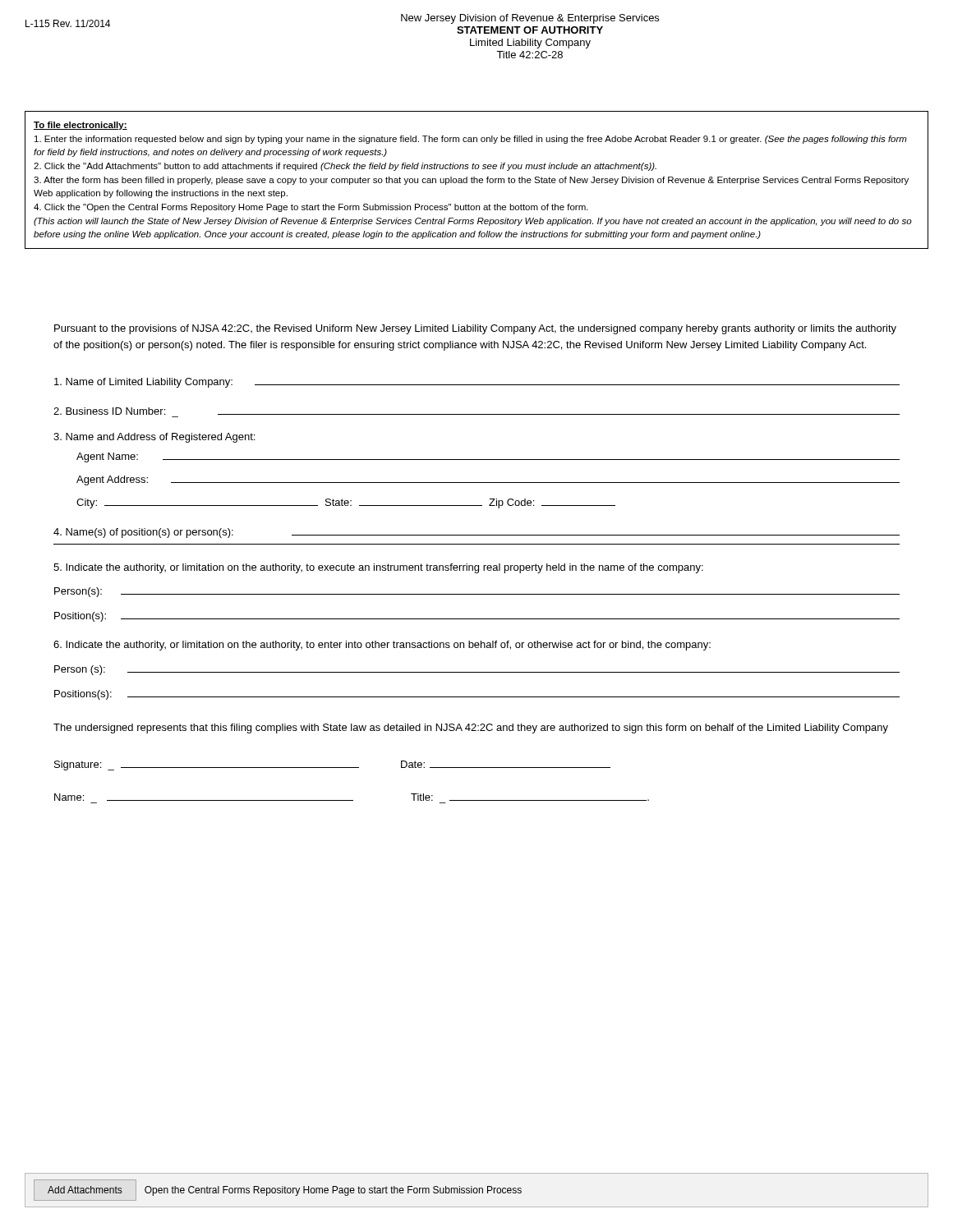The image size is (953, 1232).
Task: Find the text block that says "The undersigned represents that this filing"
Action: tap(471, 727)
